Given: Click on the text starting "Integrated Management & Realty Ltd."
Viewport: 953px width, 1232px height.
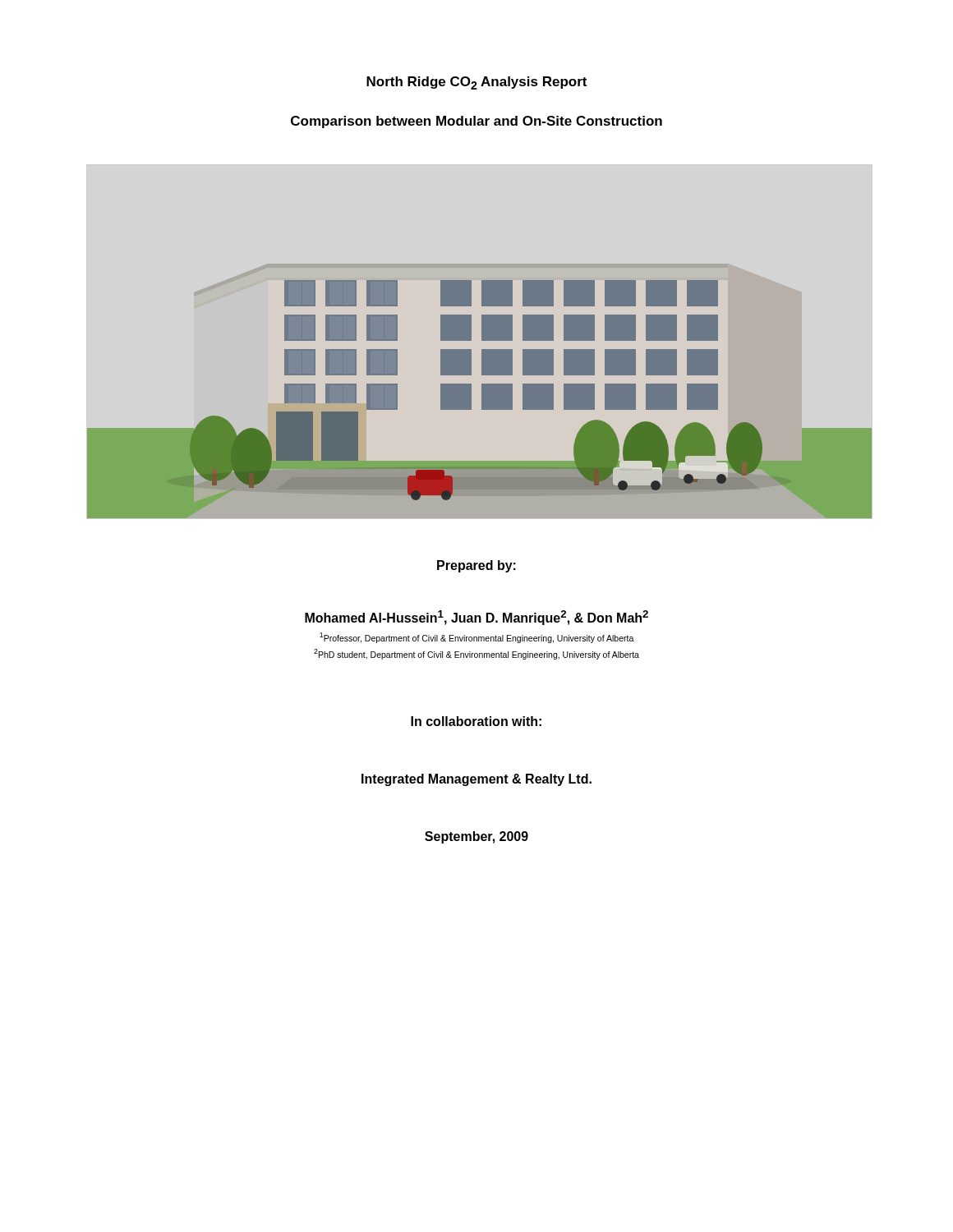Looking at the screenshot, I should coord(476,779).
